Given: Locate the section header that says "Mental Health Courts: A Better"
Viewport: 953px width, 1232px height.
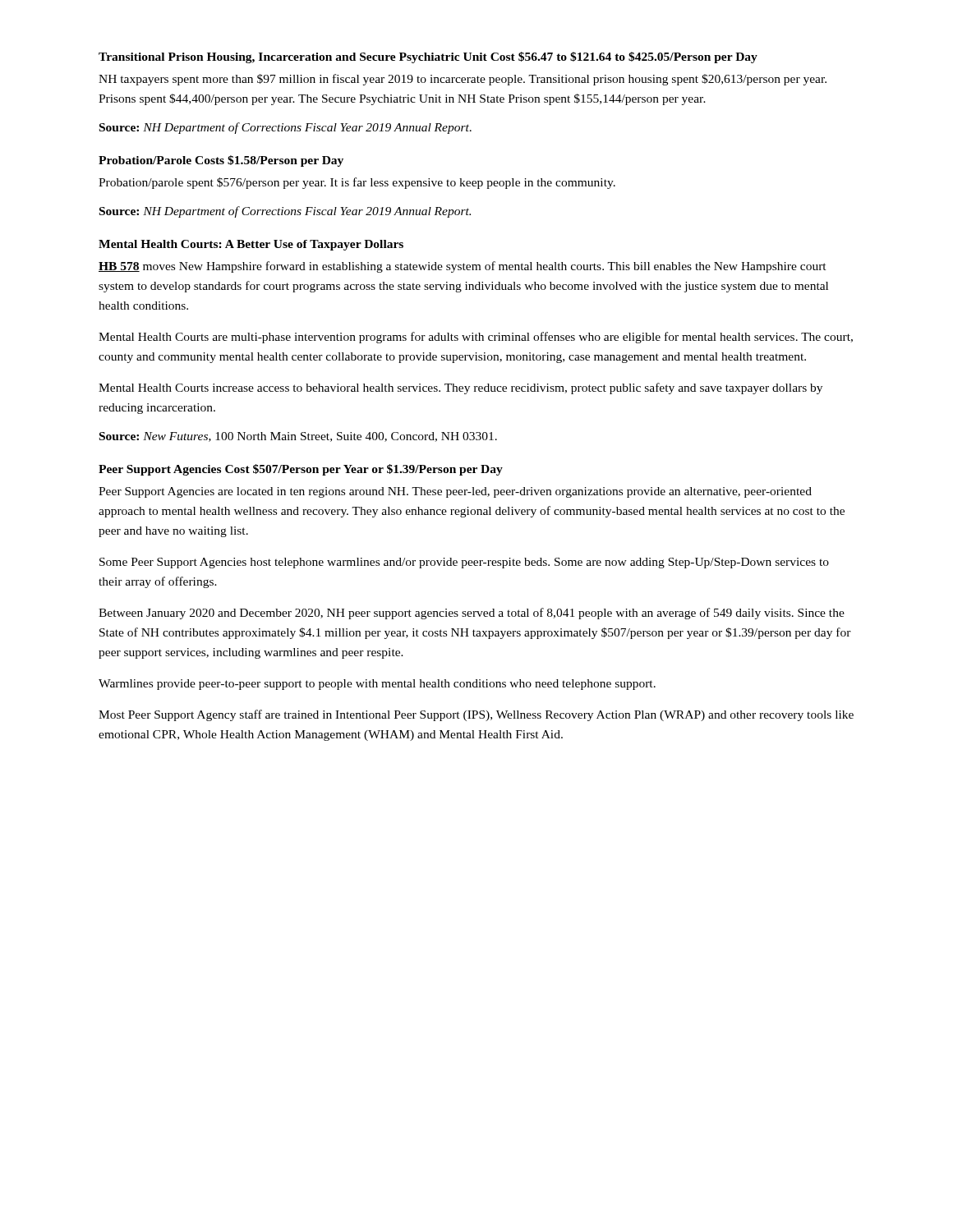Looking at the screenshot, I should click(251, 244).
